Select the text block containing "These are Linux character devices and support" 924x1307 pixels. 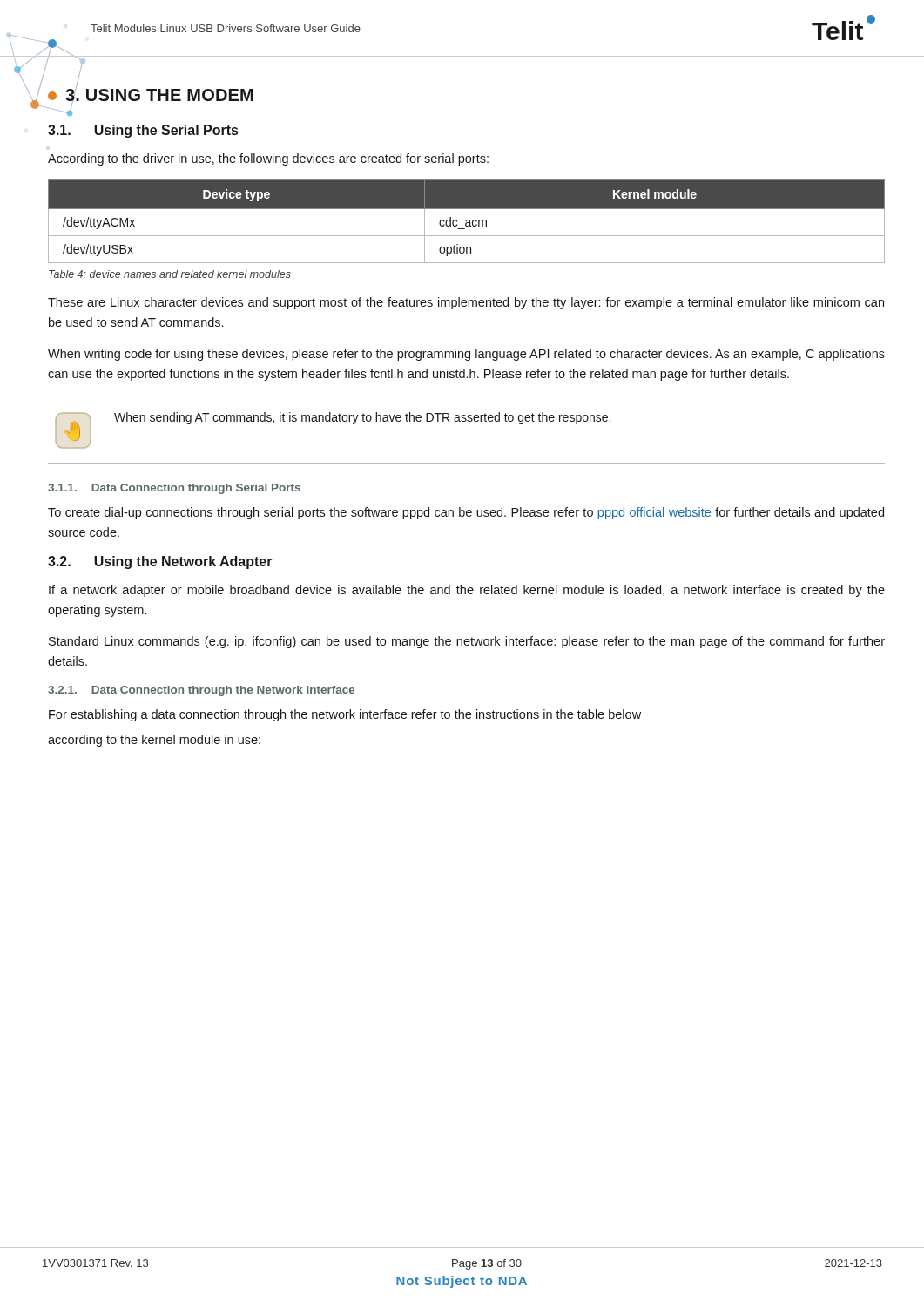click(x=466, y=313)
